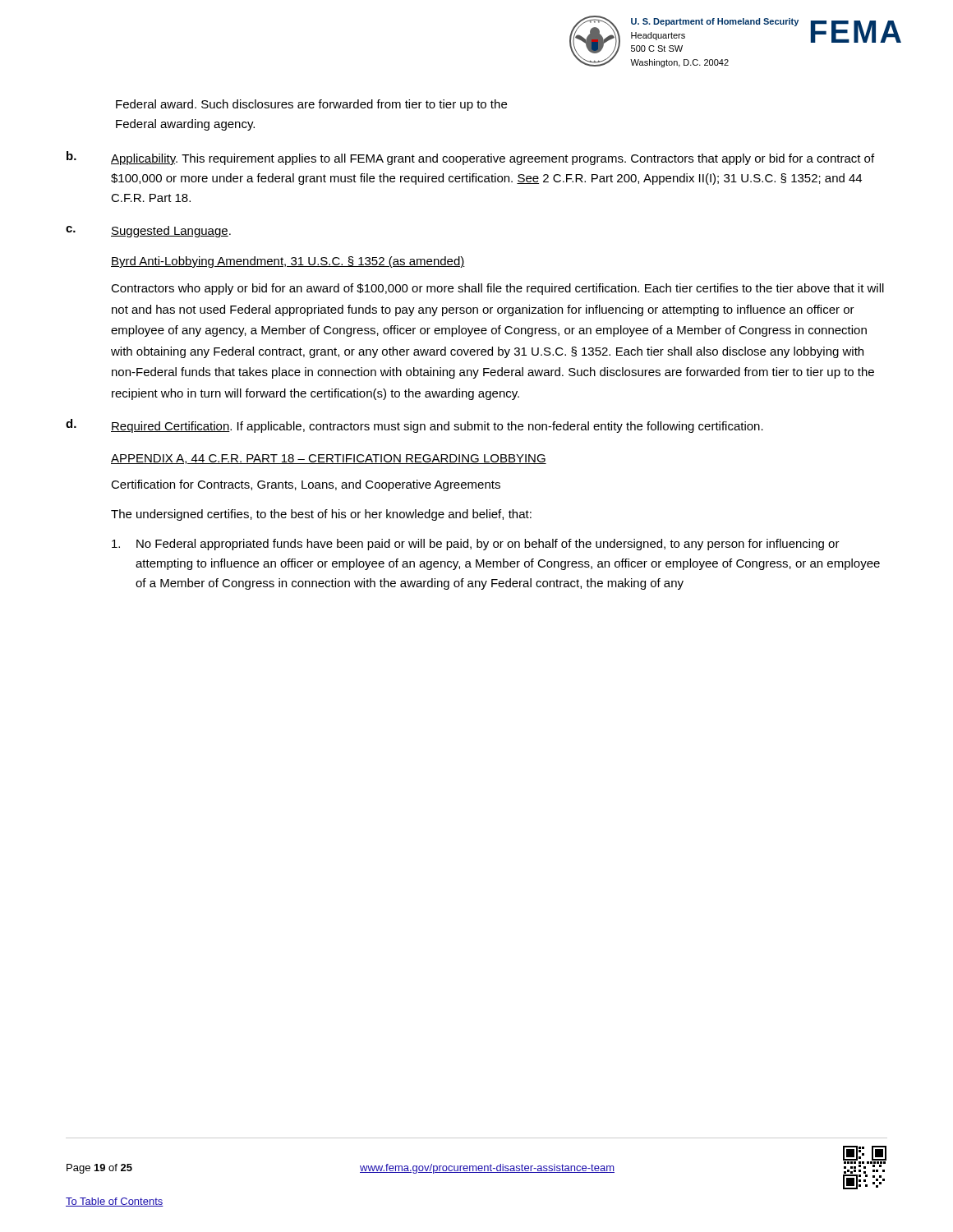Select the passage starting "b. Applicability. This requirement applies to all FEMA"

click(x=476, y=178)
